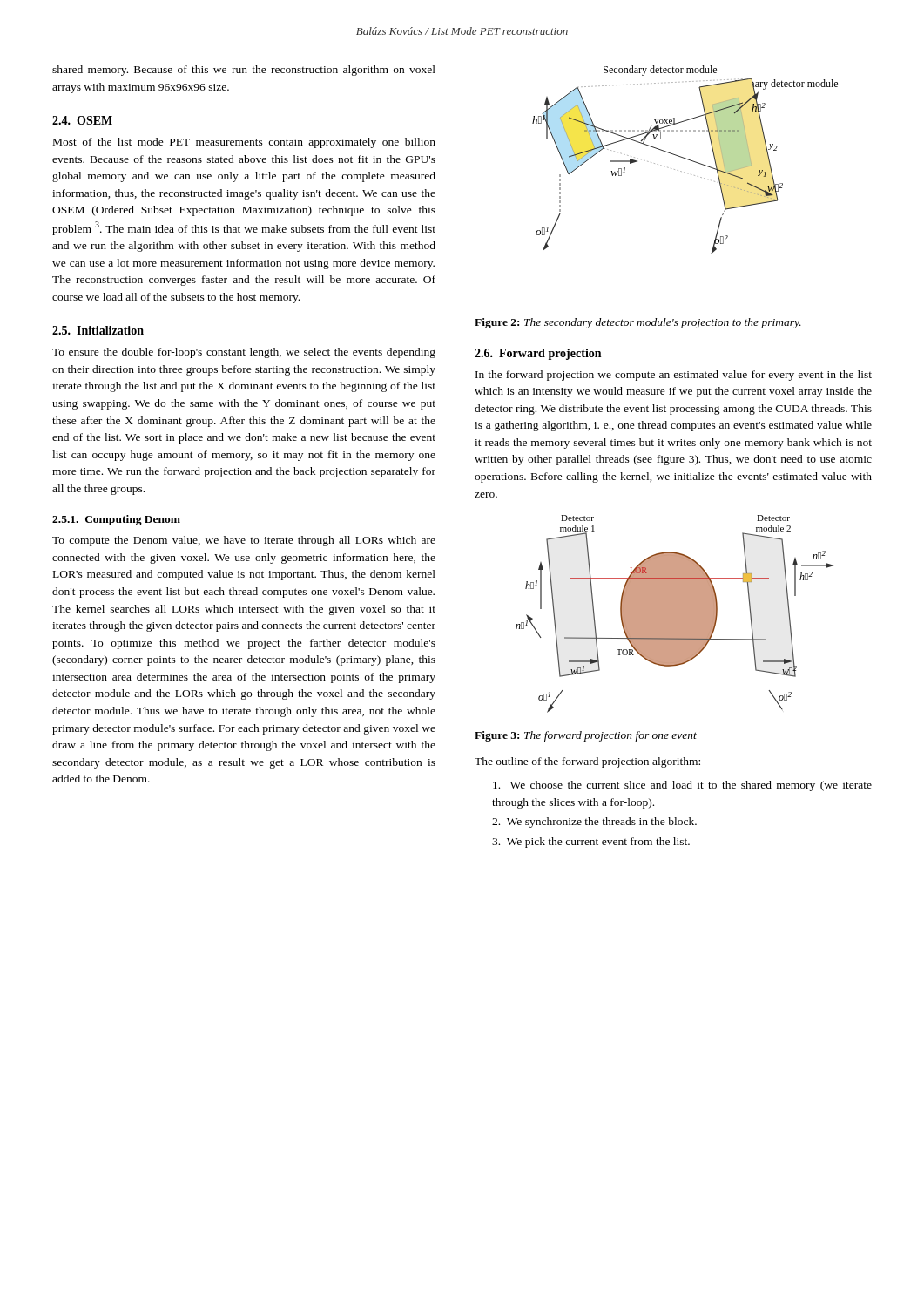This screenshot has height=1307, width=924.
Task: Where does it say "2. We synchronize the threads in the block."?
Action: [x=595, y=821]
